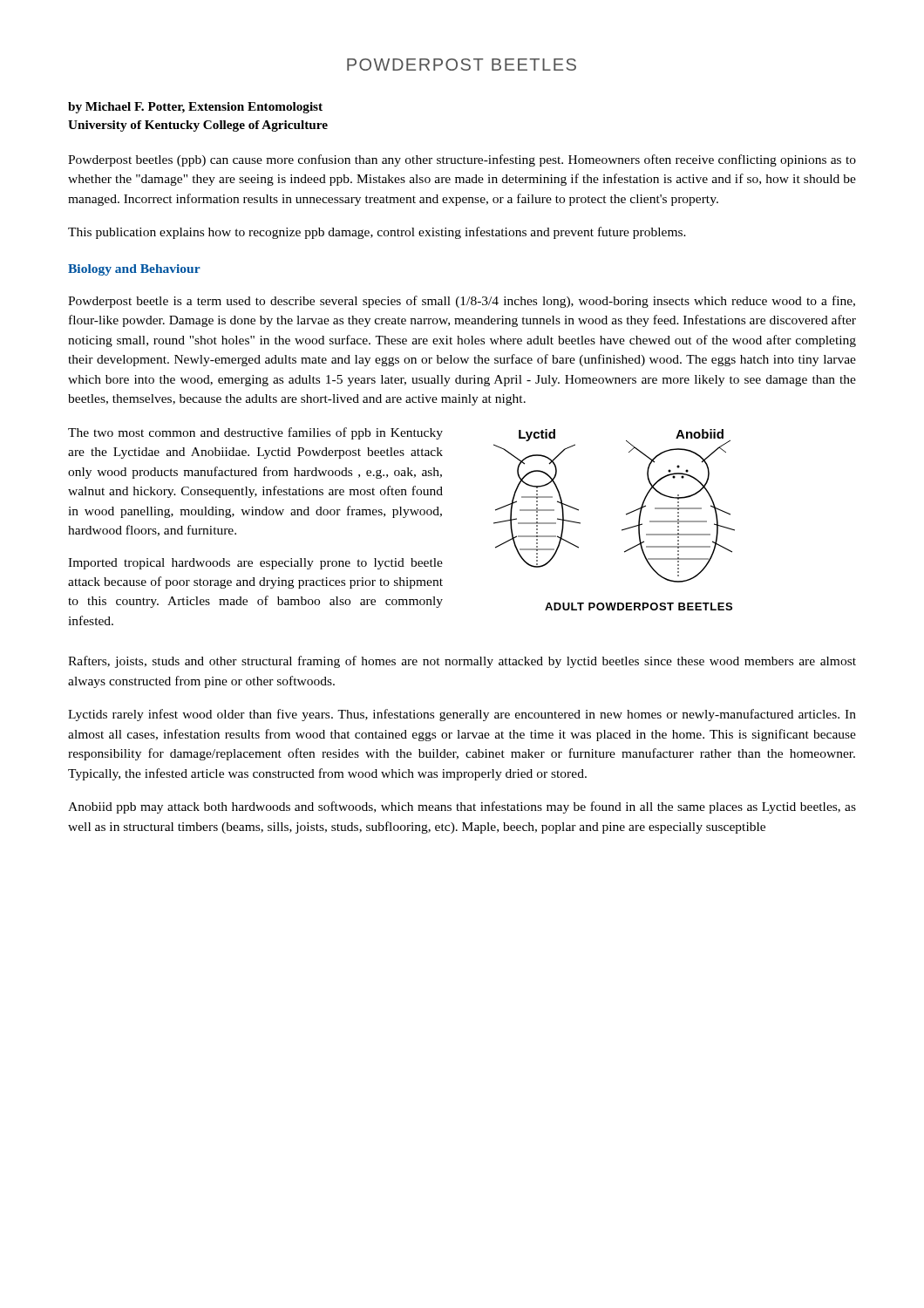Point to the passage starting "Lyctids rarely infest wood older"

click(462, 744)
